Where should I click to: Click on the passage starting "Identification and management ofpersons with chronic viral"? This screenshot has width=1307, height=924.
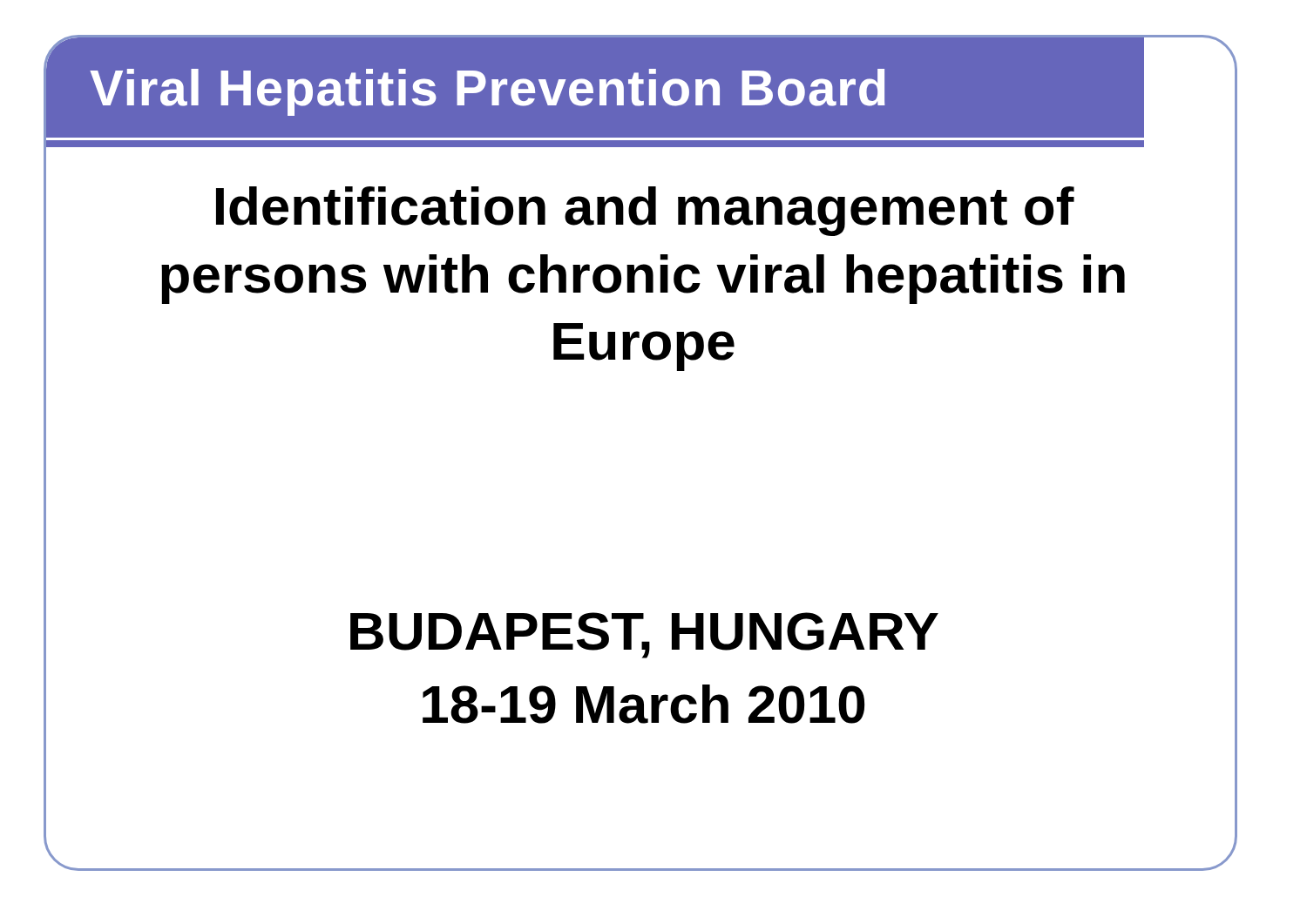[643, 273]
